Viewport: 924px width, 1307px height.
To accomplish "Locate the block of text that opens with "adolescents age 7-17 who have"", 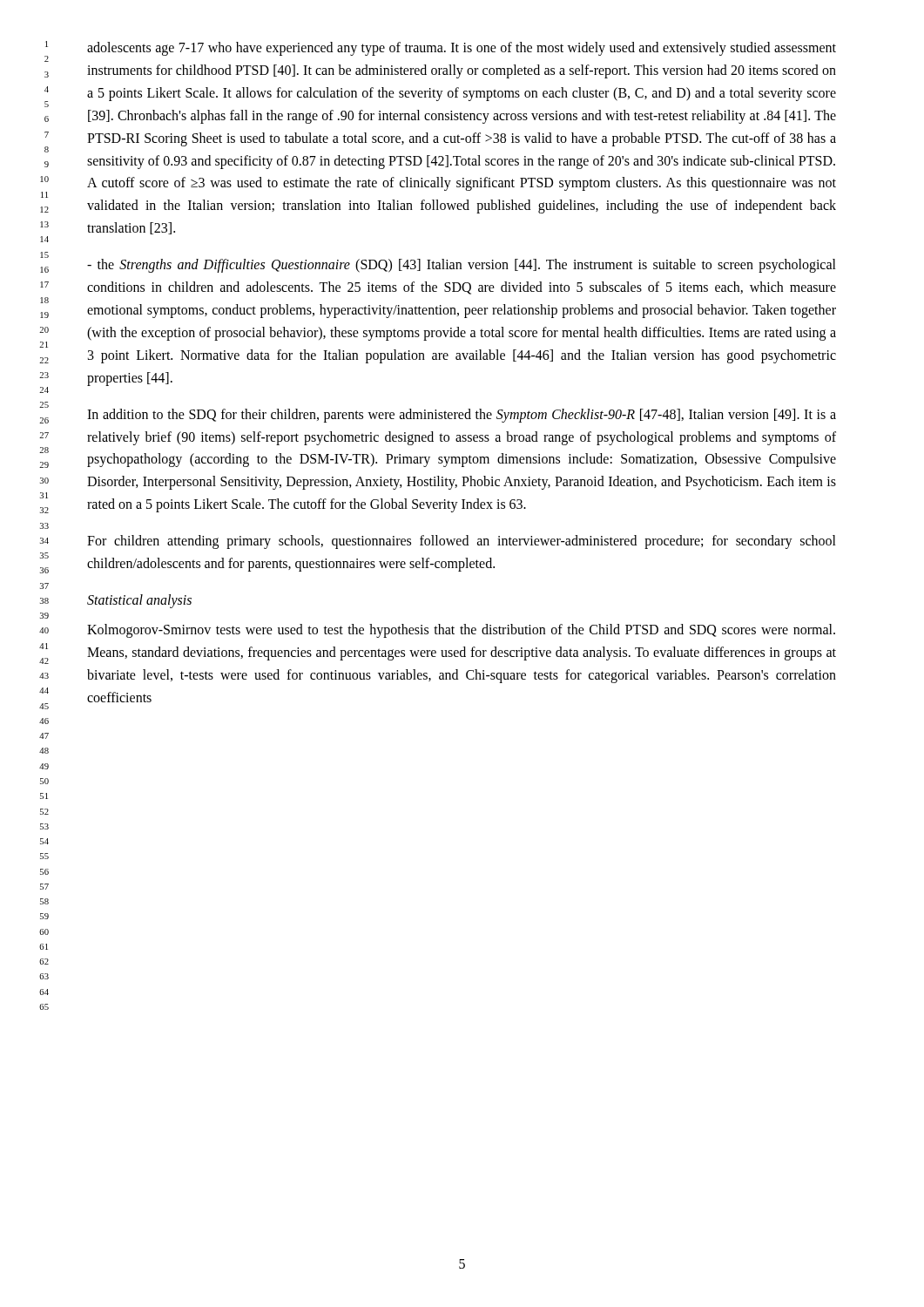I will 462,138.
